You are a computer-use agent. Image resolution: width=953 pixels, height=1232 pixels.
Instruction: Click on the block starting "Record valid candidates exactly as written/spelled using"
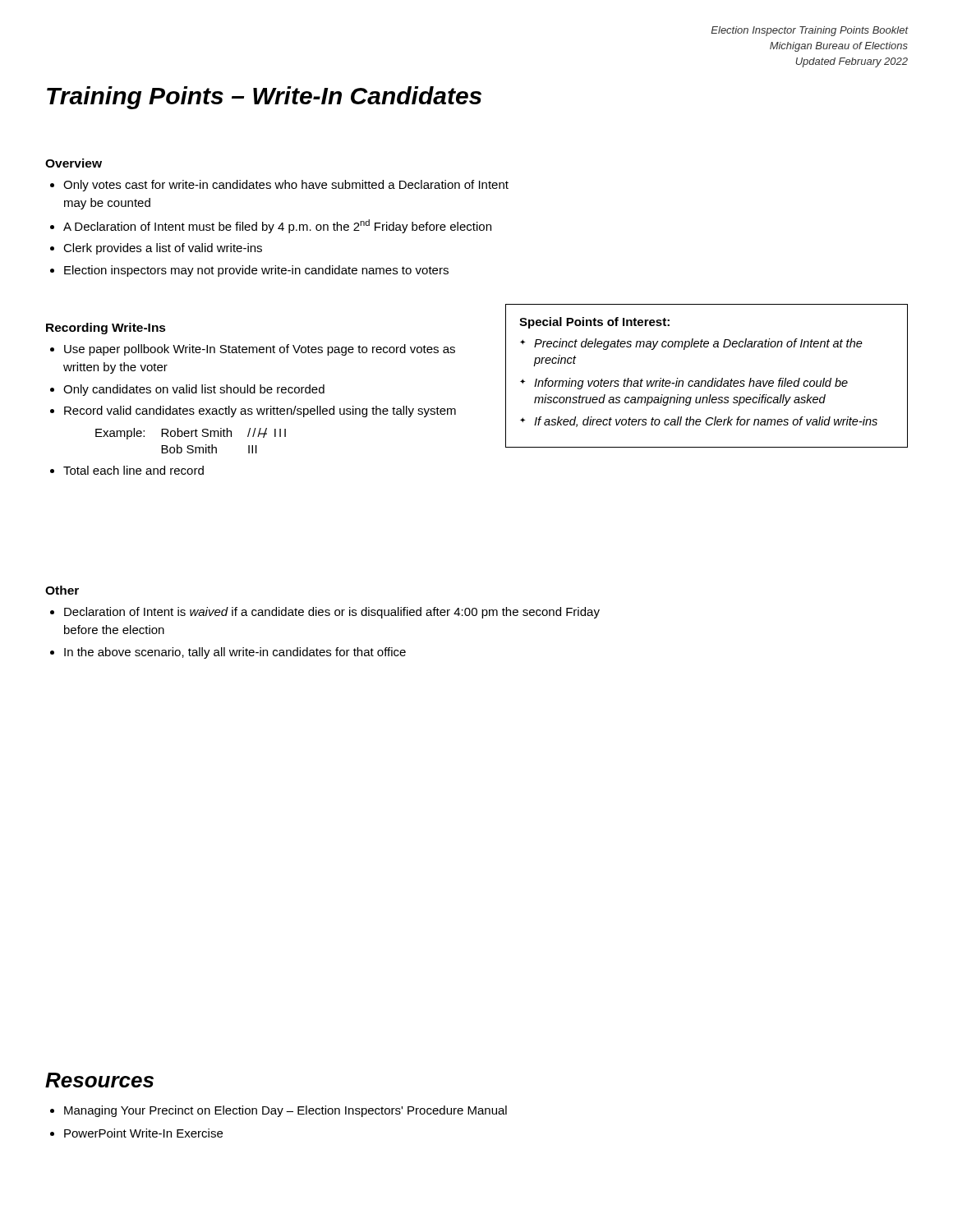click(x=260, y=410)
